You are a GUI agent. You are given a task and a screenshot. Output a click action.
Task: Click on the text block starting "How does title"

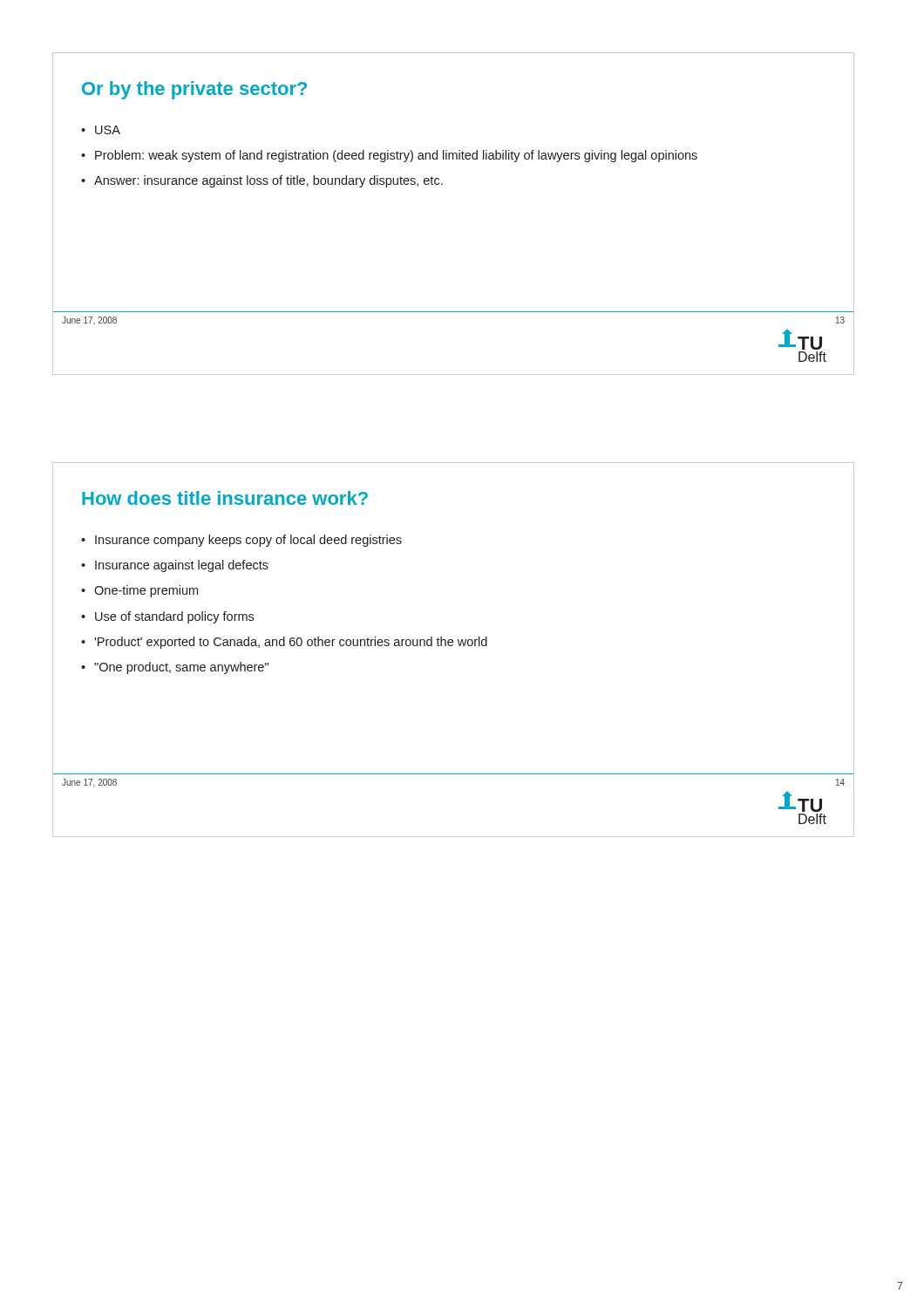[225, 498]
